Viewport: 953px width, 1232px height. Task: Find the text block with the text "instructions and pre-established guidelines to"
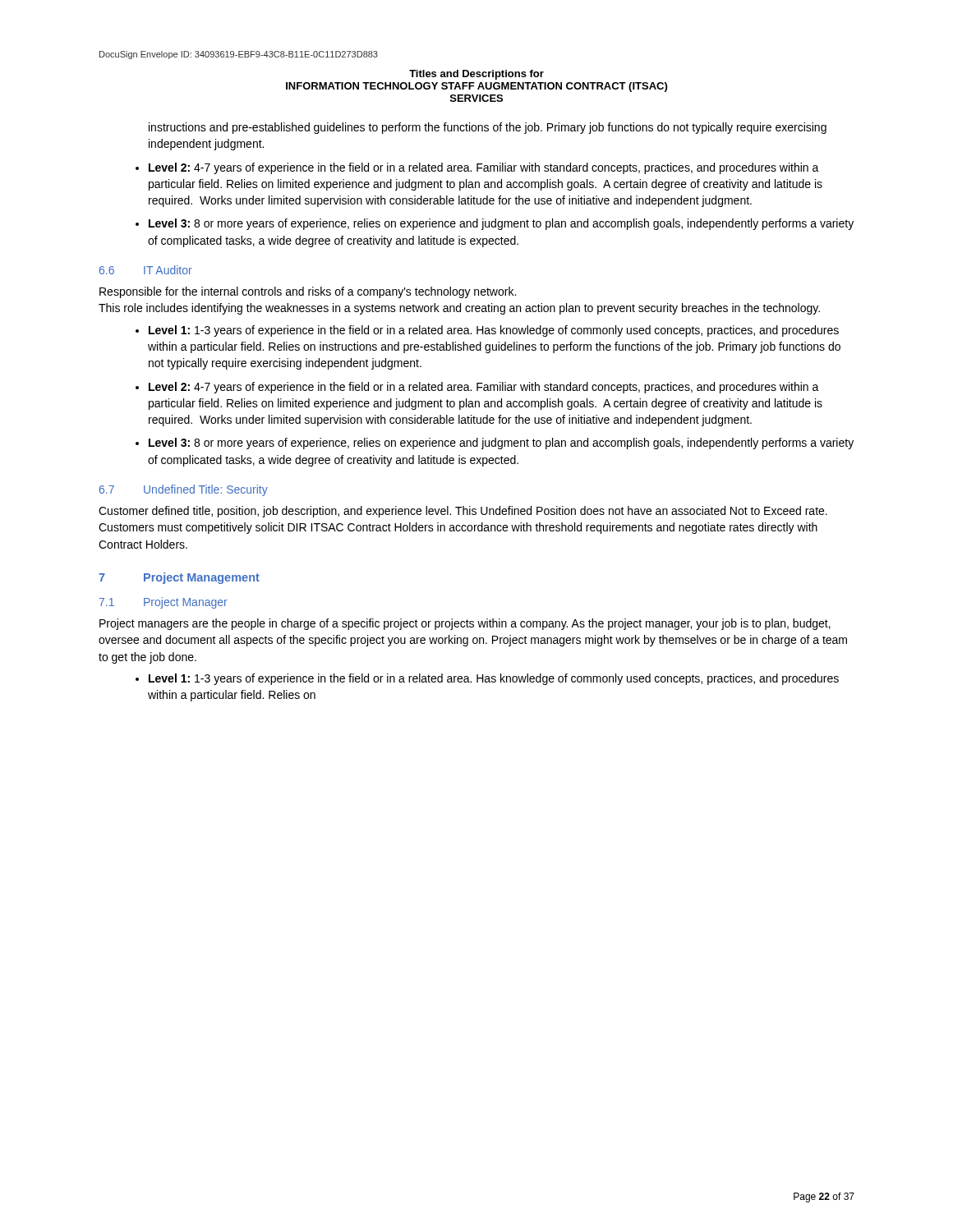point(487,136)
